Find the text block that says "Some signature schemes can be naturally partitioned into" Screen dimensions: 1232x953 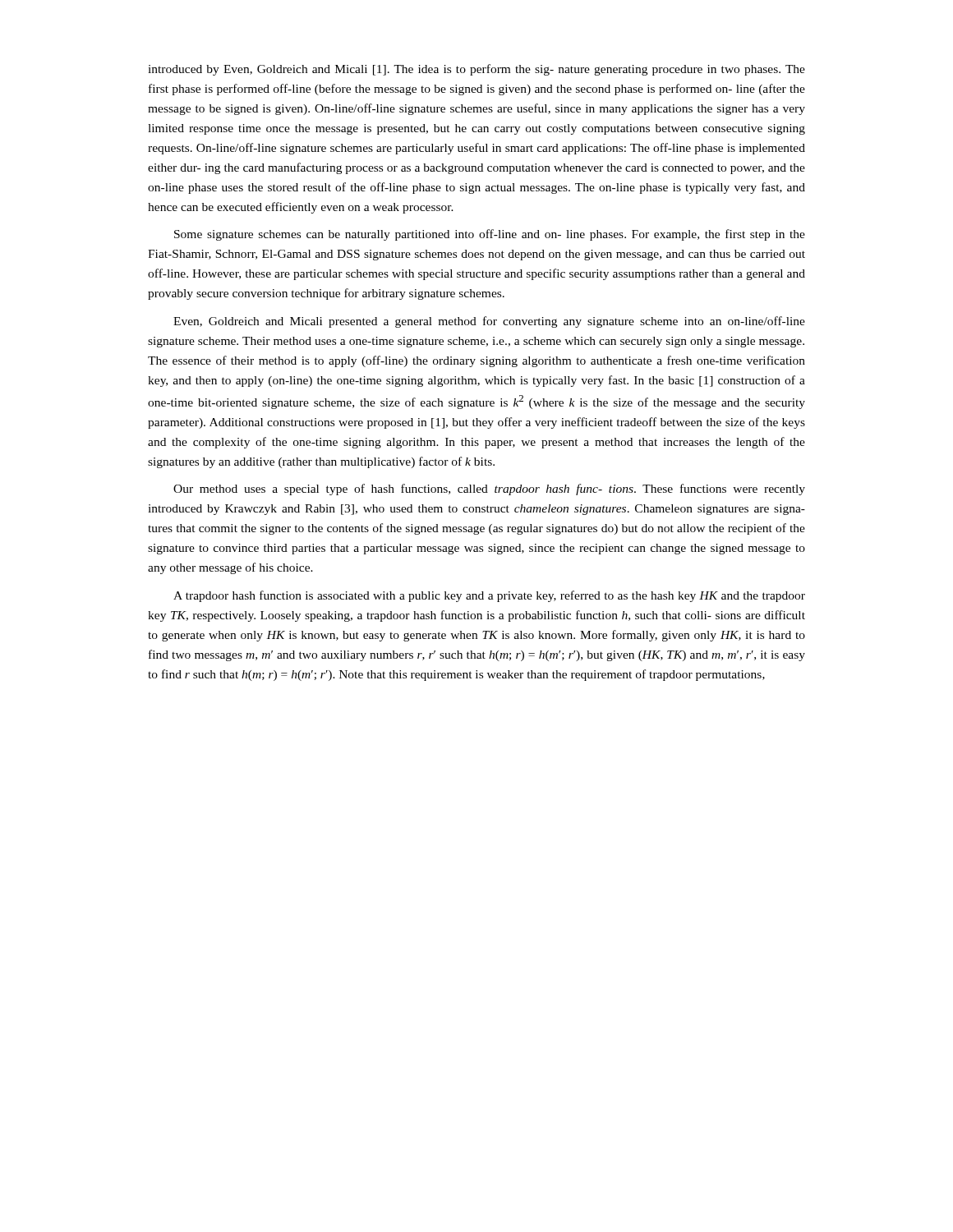point(476,264)
